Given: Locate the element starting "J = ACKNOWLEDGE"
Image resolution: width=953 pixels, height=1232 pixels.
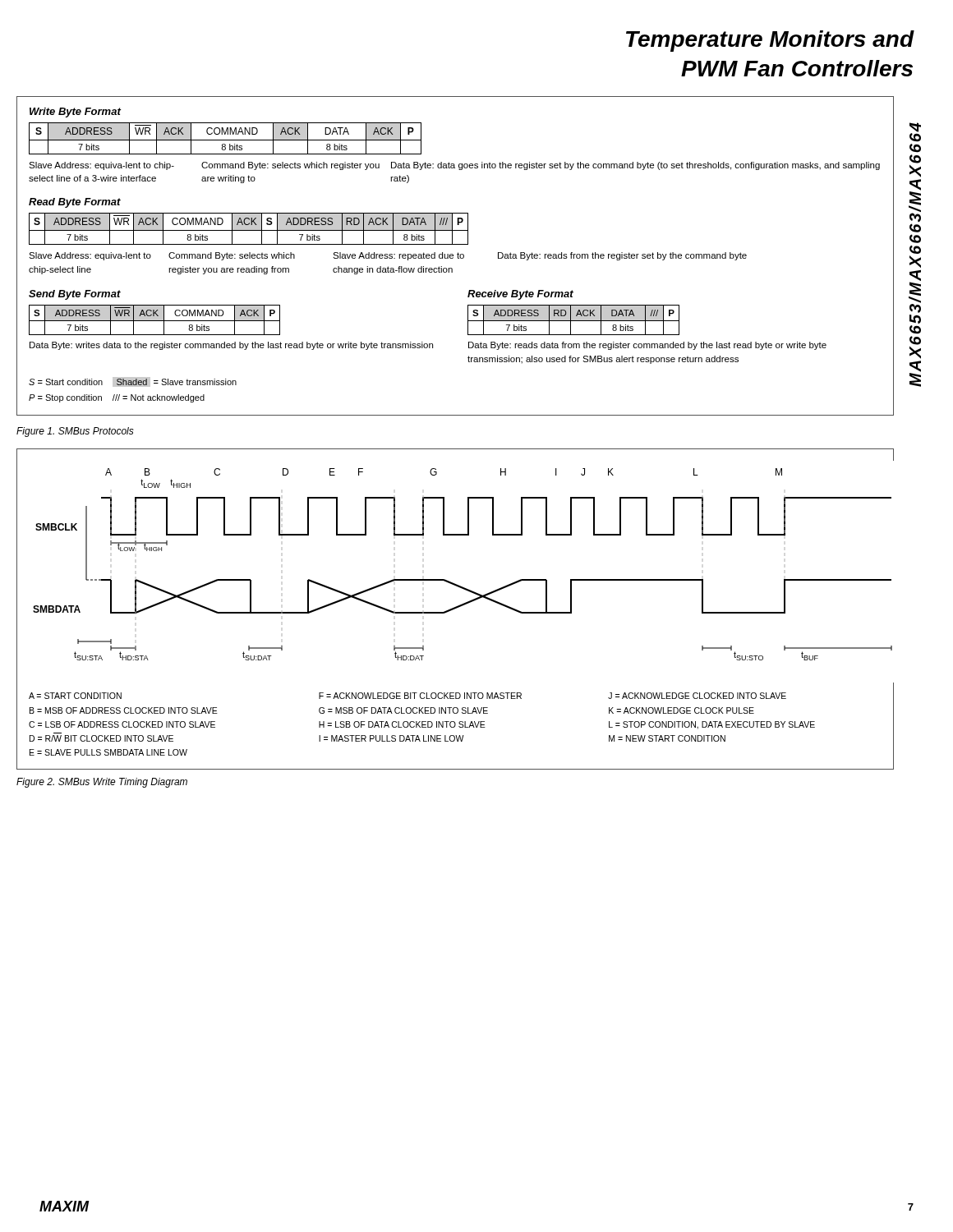Looking at the screenshot, I should [x=712, y=717].
